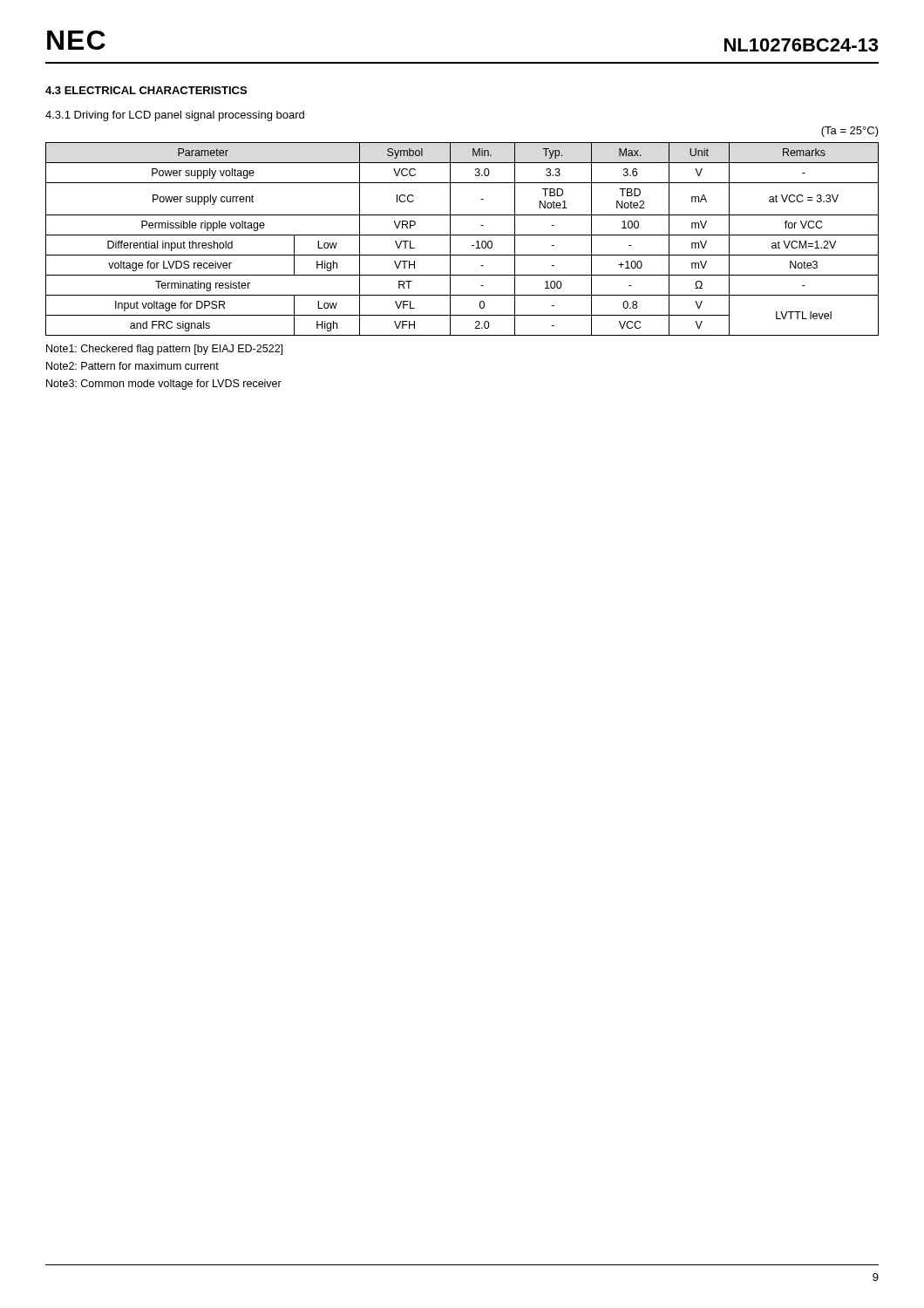Click on the table containing "at VCM=1.2V"
Image resolution: width=924 pixels, height=1308 pixels.
point(462,239)
